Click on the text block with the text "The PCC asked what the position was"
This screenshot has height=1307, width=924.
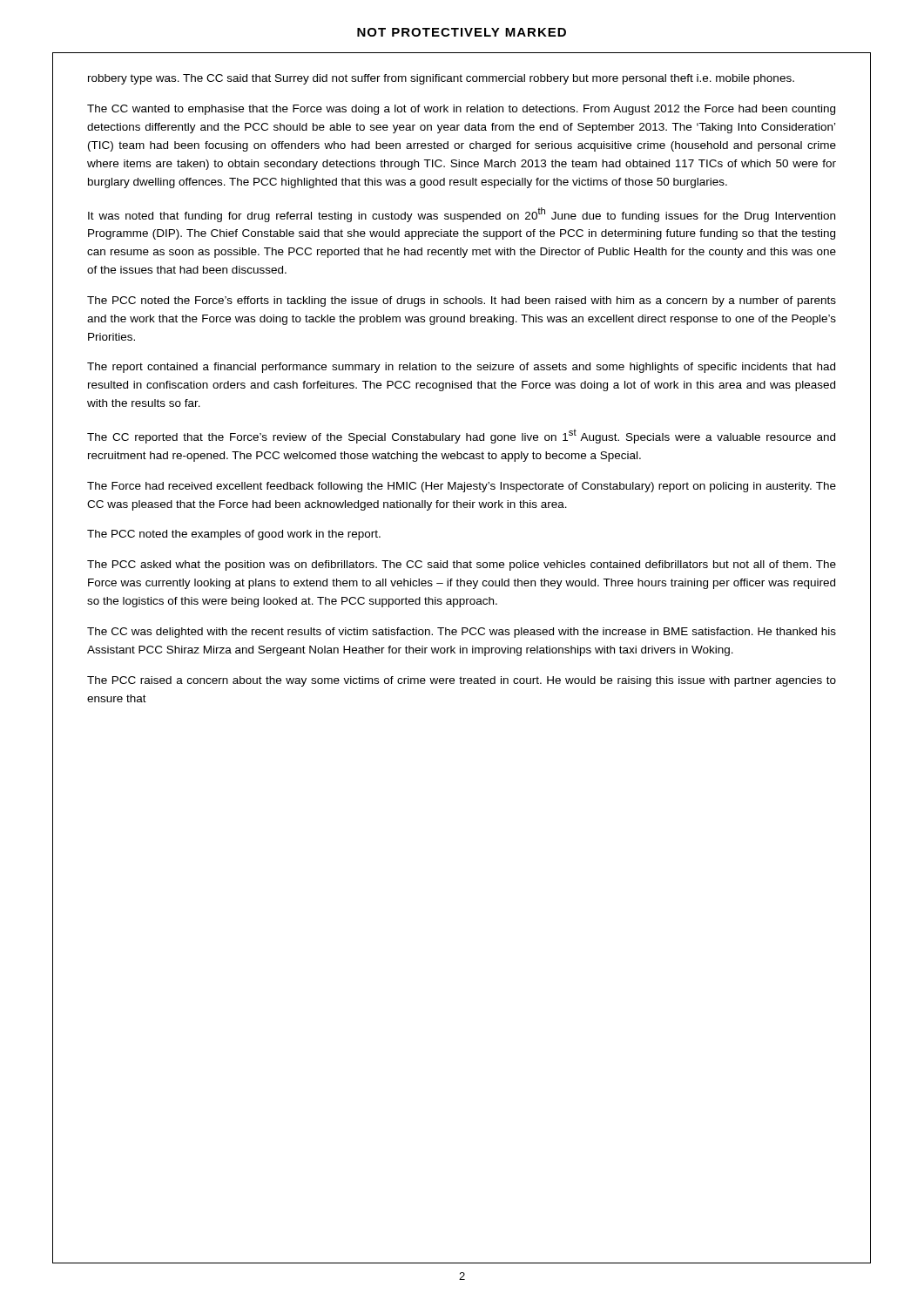point(462,583)
